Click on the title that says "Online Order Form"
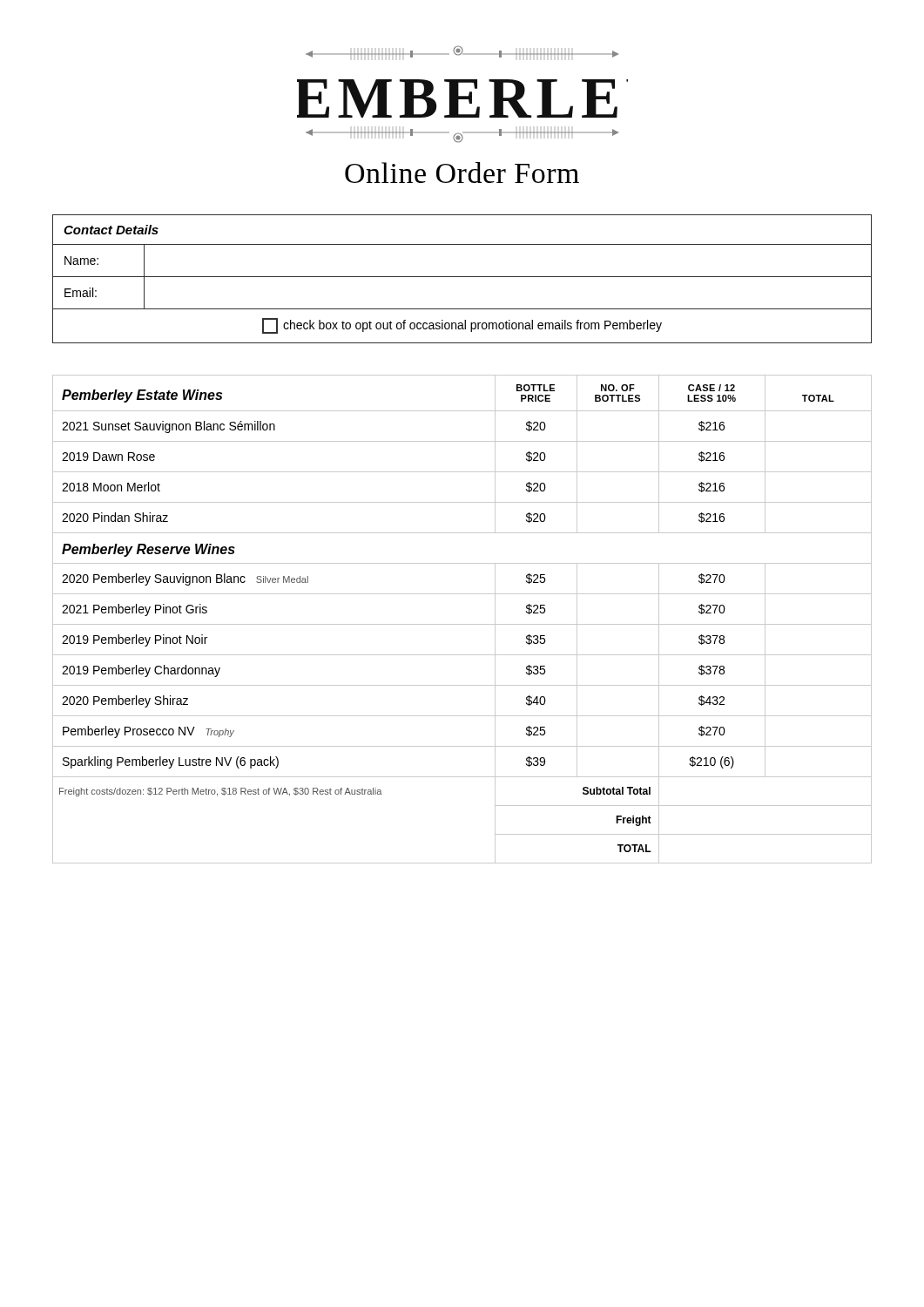The image size is (924, 1307). click(x=462, y=173)
